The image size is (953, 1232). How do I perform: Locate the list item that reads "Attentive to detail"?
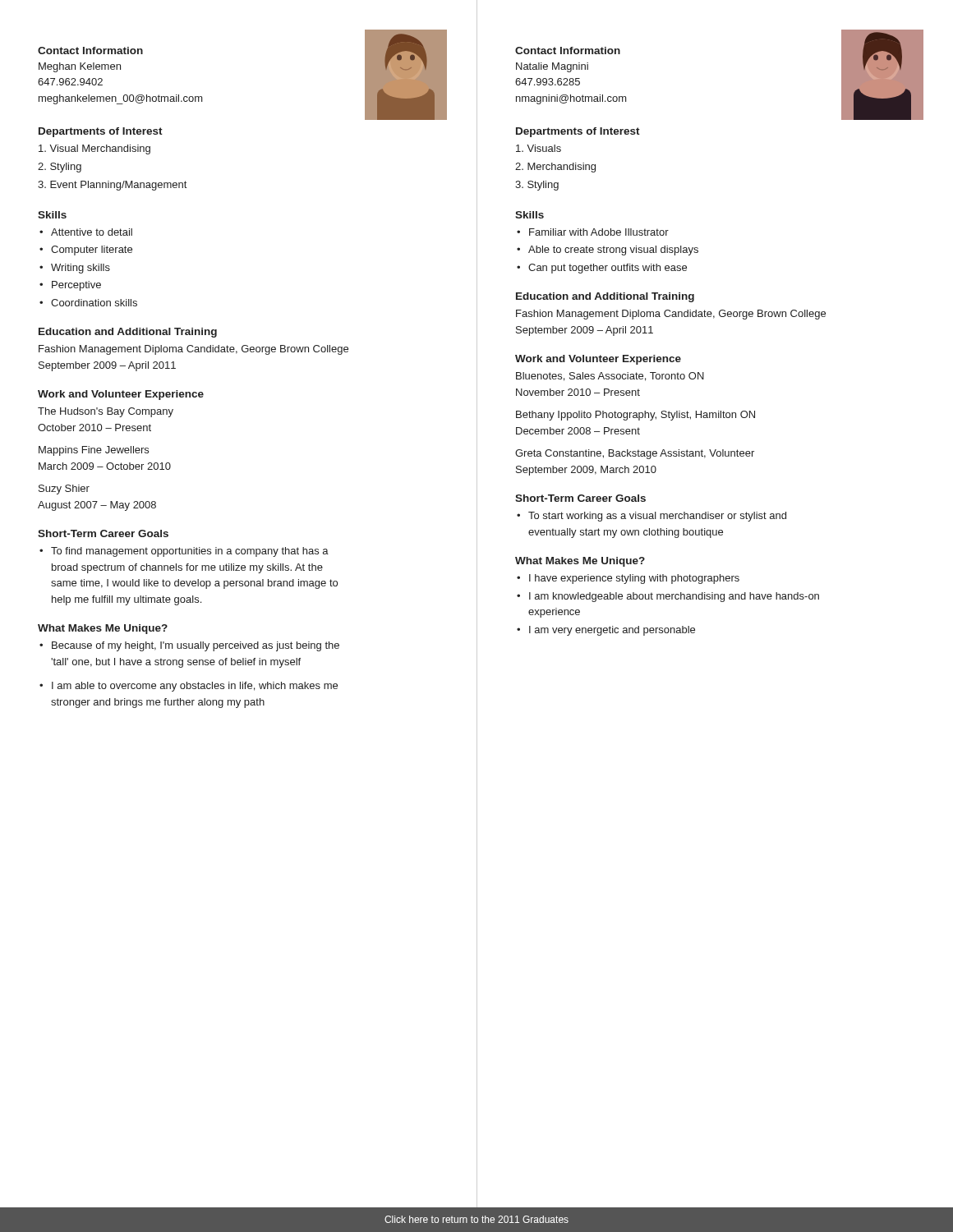92,232
